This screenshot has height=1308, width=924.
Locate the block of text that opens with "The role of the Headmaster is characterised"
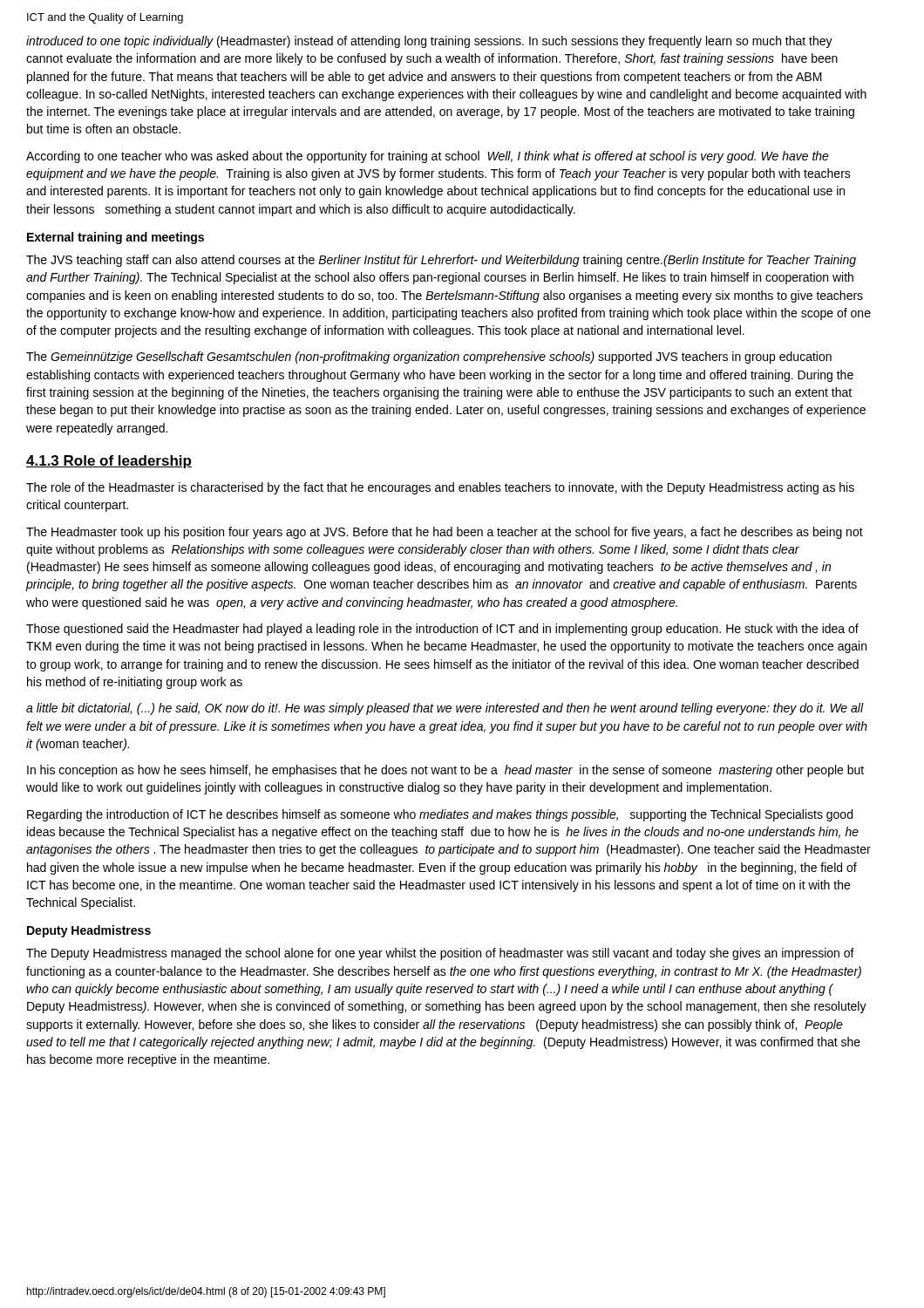[440, 496]
